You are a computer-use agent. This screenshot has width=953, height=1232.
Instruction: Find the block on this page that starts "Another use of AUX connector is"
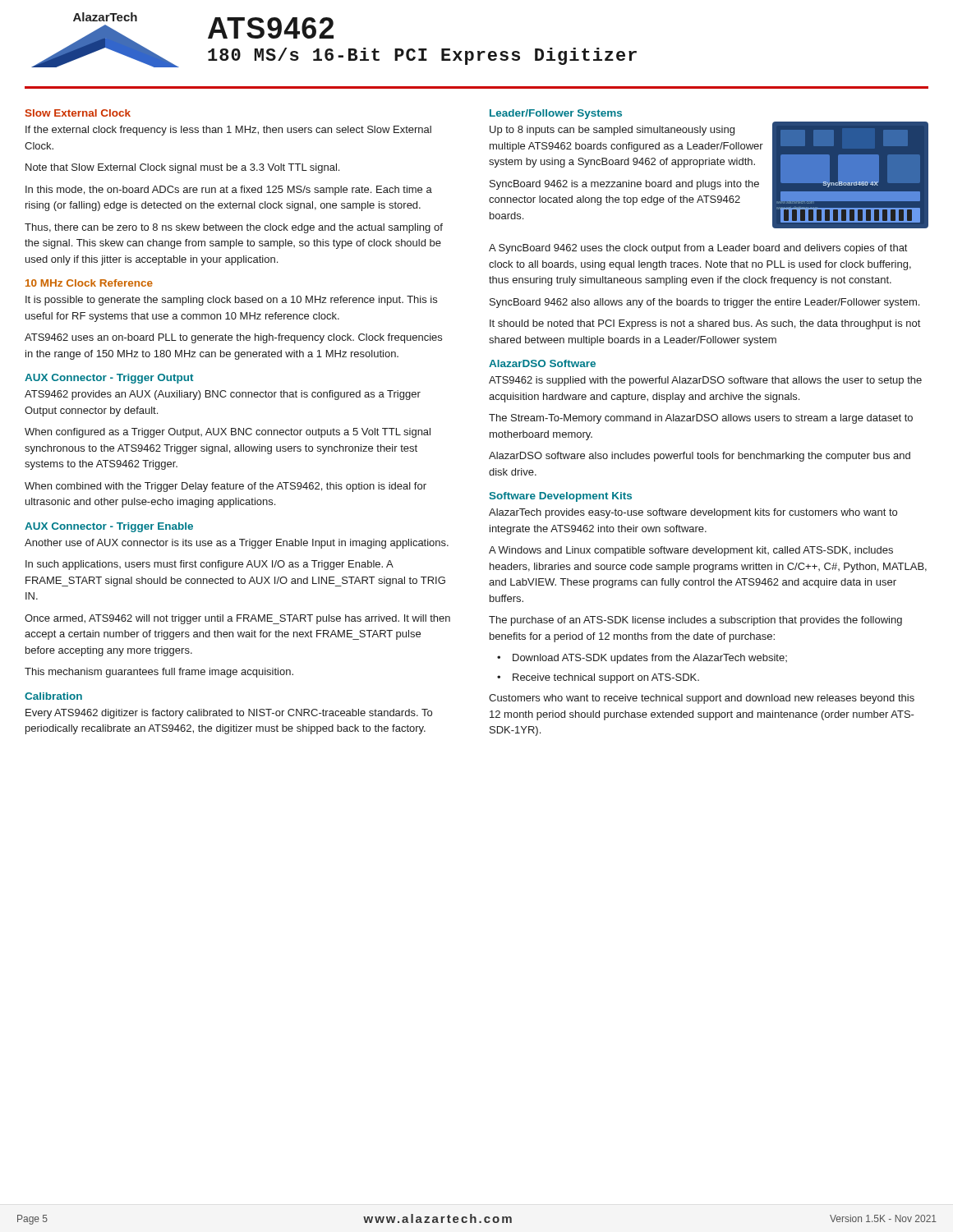(x=238, y=607)
